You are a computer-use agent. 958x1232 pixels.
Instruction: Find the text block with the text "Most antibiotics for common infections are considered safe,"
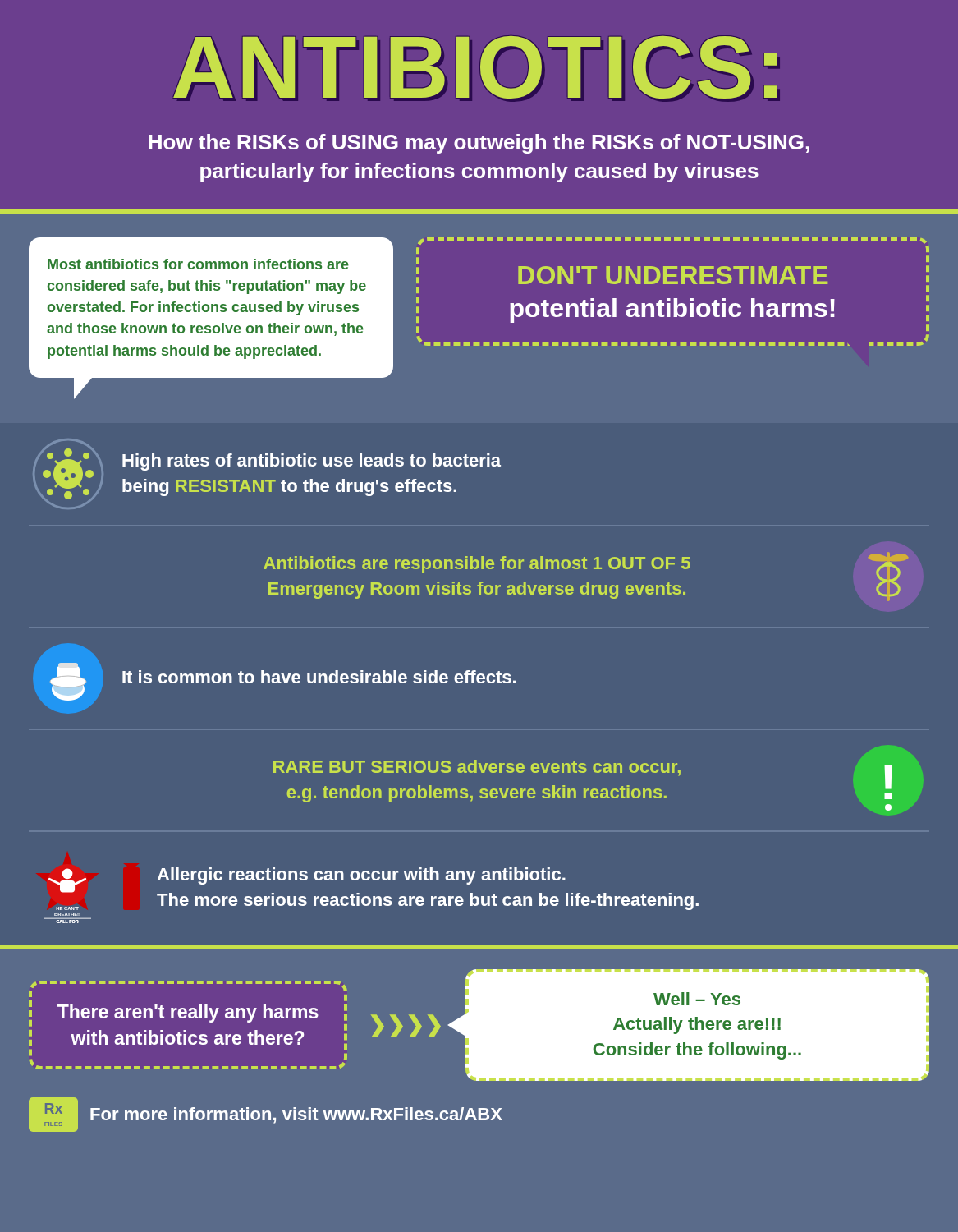[211, 316]
